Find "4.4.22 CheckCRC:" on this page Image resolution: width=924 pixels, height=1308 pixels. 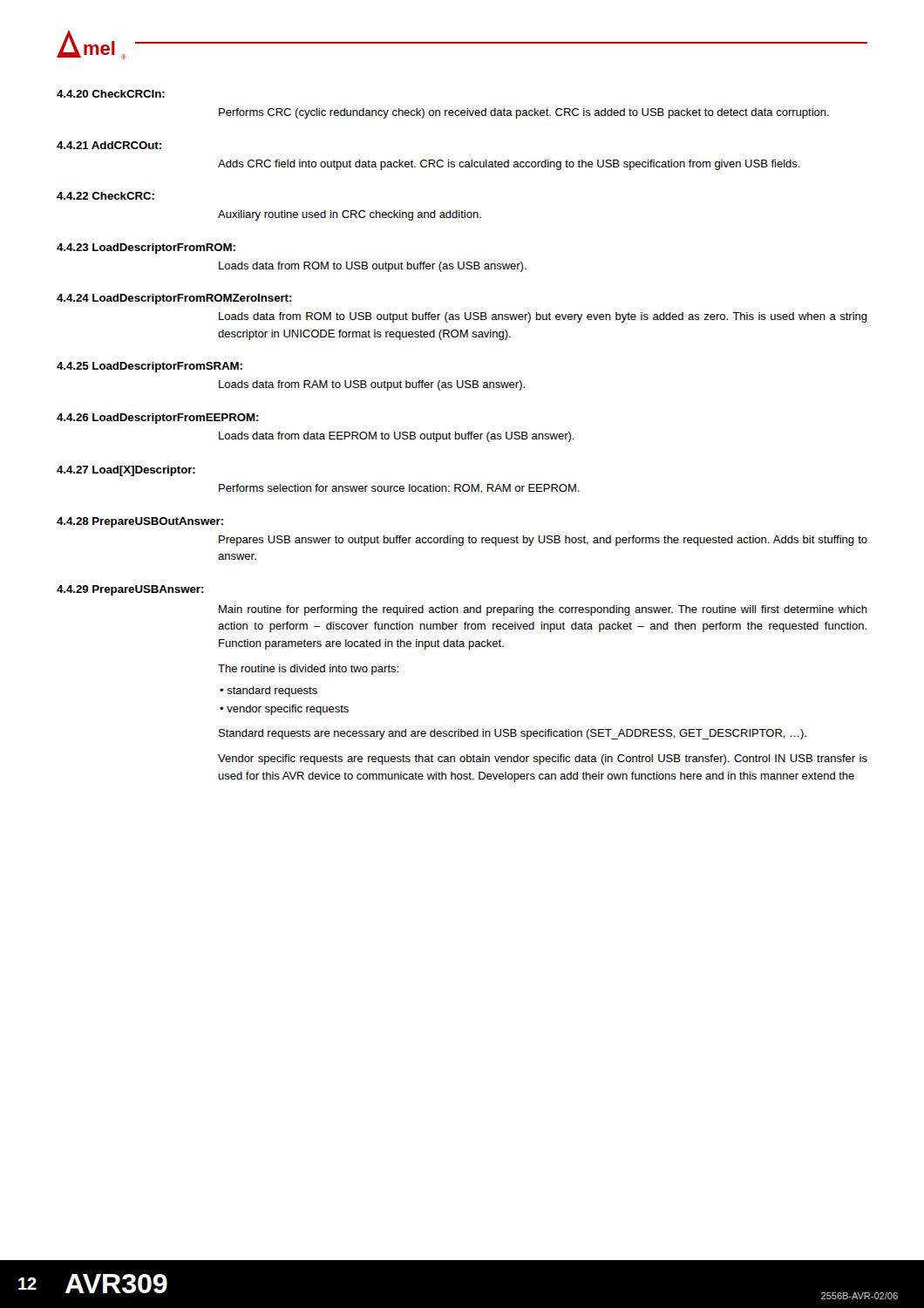pos(106,196)
